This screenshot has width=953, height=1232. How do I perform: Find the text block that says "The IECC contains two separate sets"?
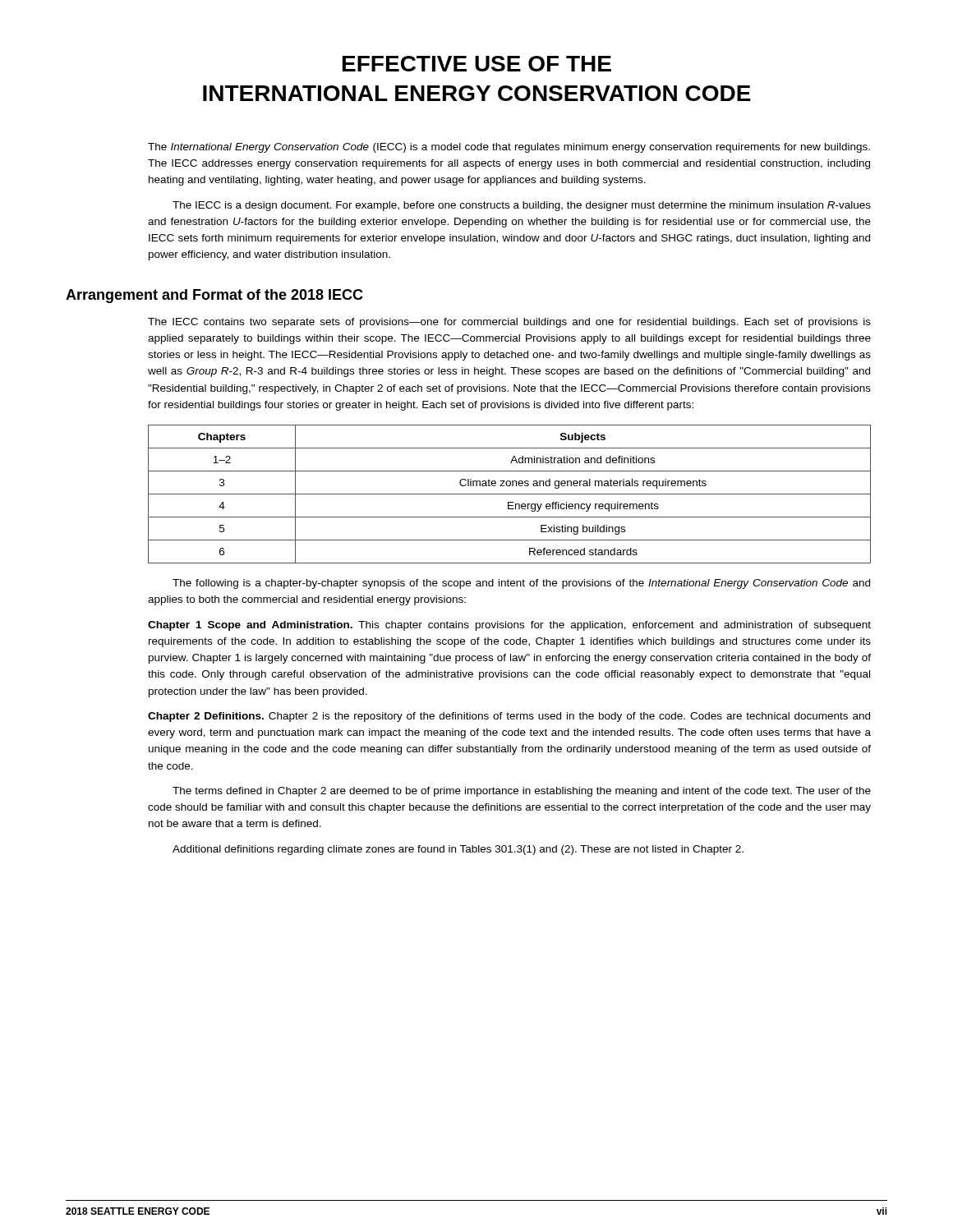click(509, 363)
